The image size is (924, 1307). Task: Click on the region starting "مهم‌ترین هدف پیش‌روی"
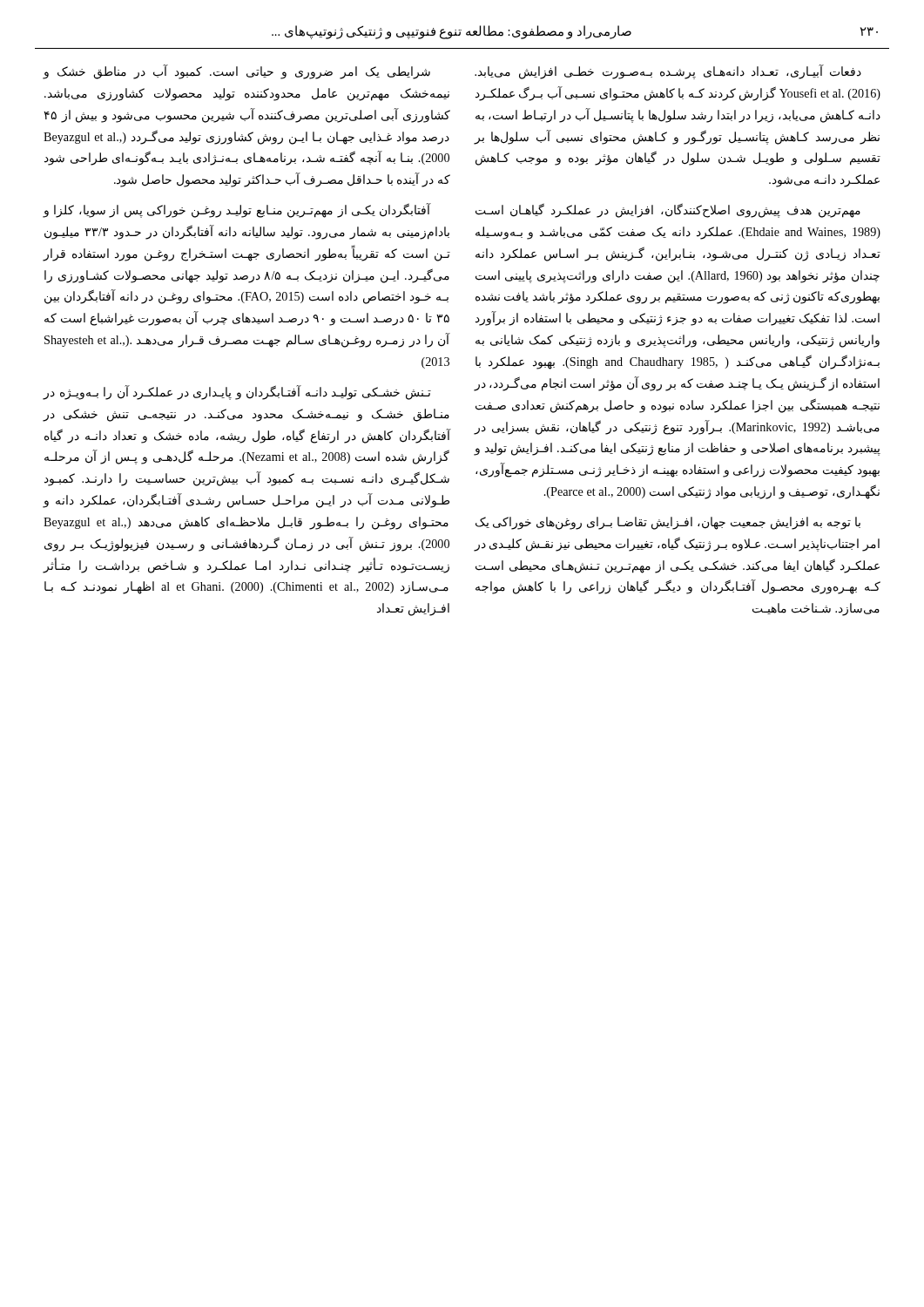point(677,351)
